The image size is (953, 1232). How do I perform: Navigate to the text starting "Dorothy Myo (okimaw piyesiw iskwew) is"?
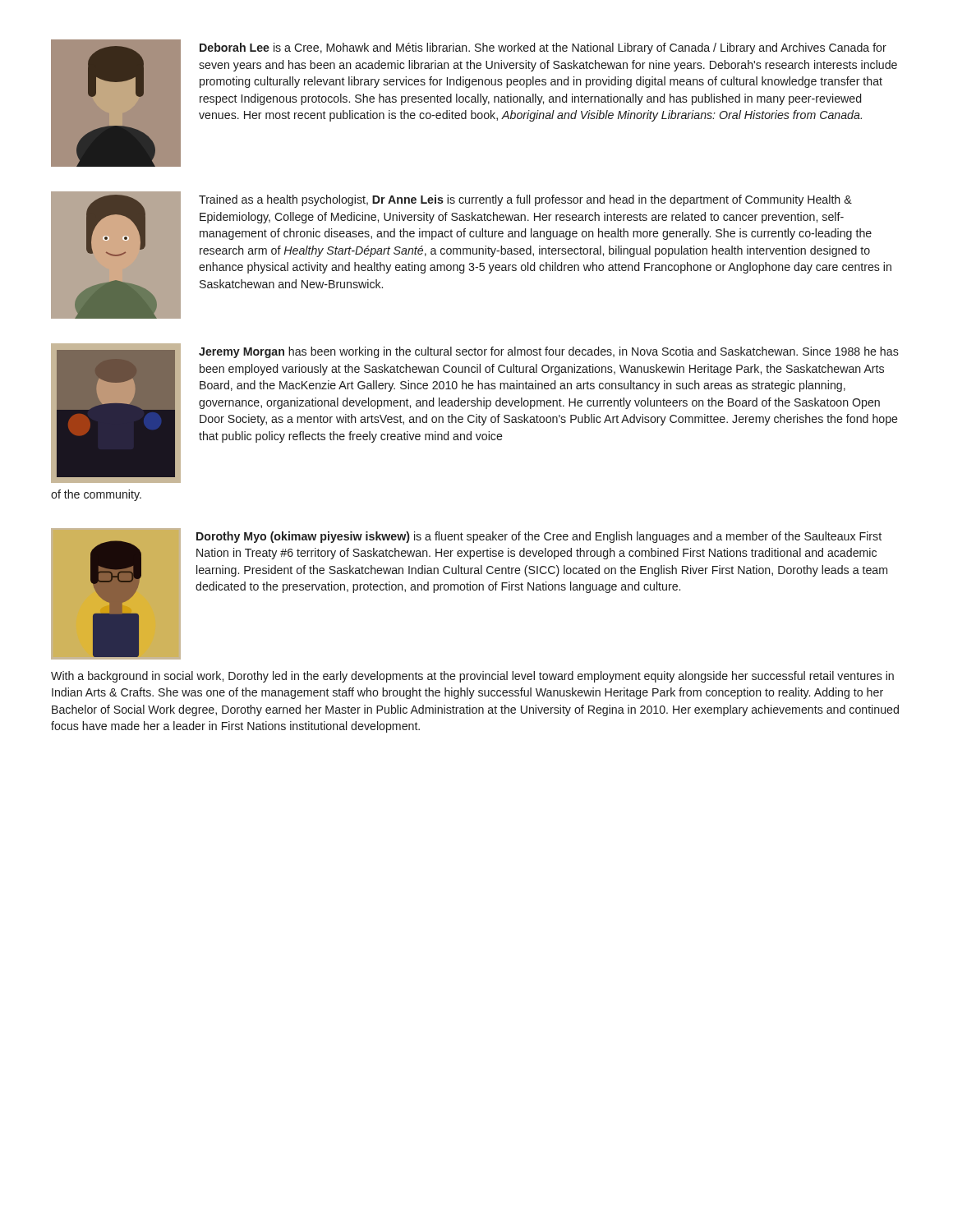click(x=542, y=561)
